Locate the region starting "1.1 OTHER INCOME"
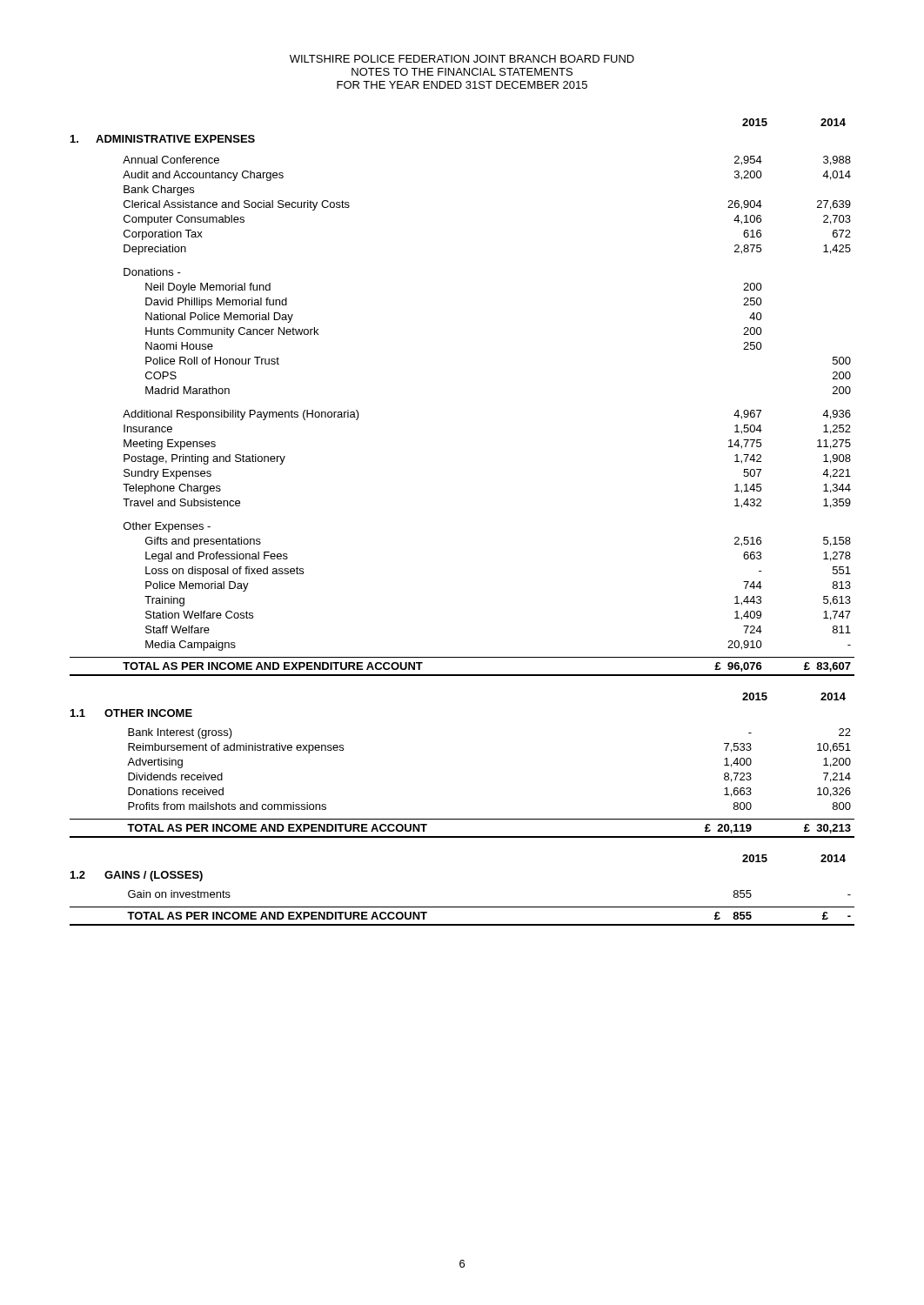 (x=131, y=713)
